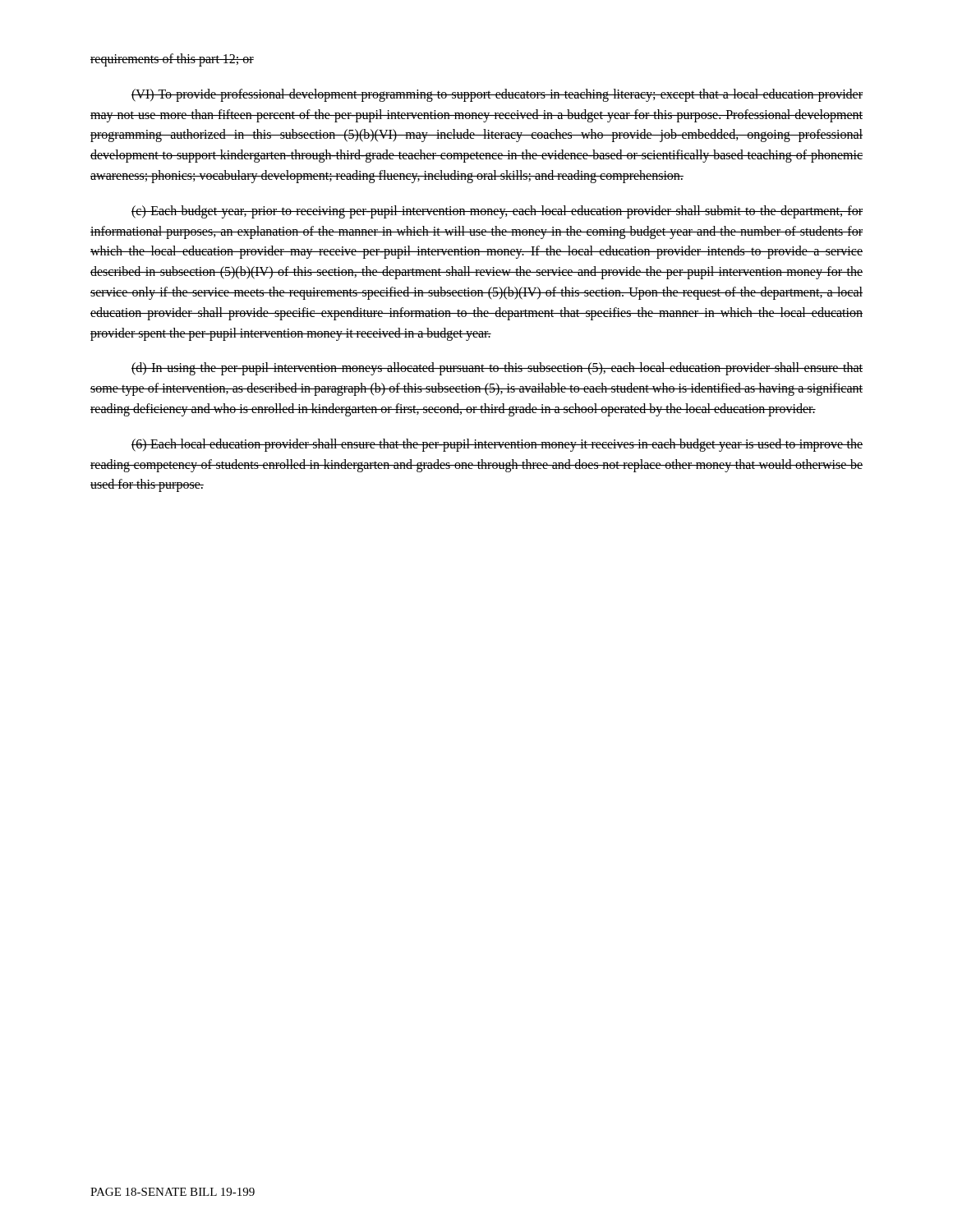
Task: Navigate to the region starting "(c) Each budget"
Action: coord(476,272)
